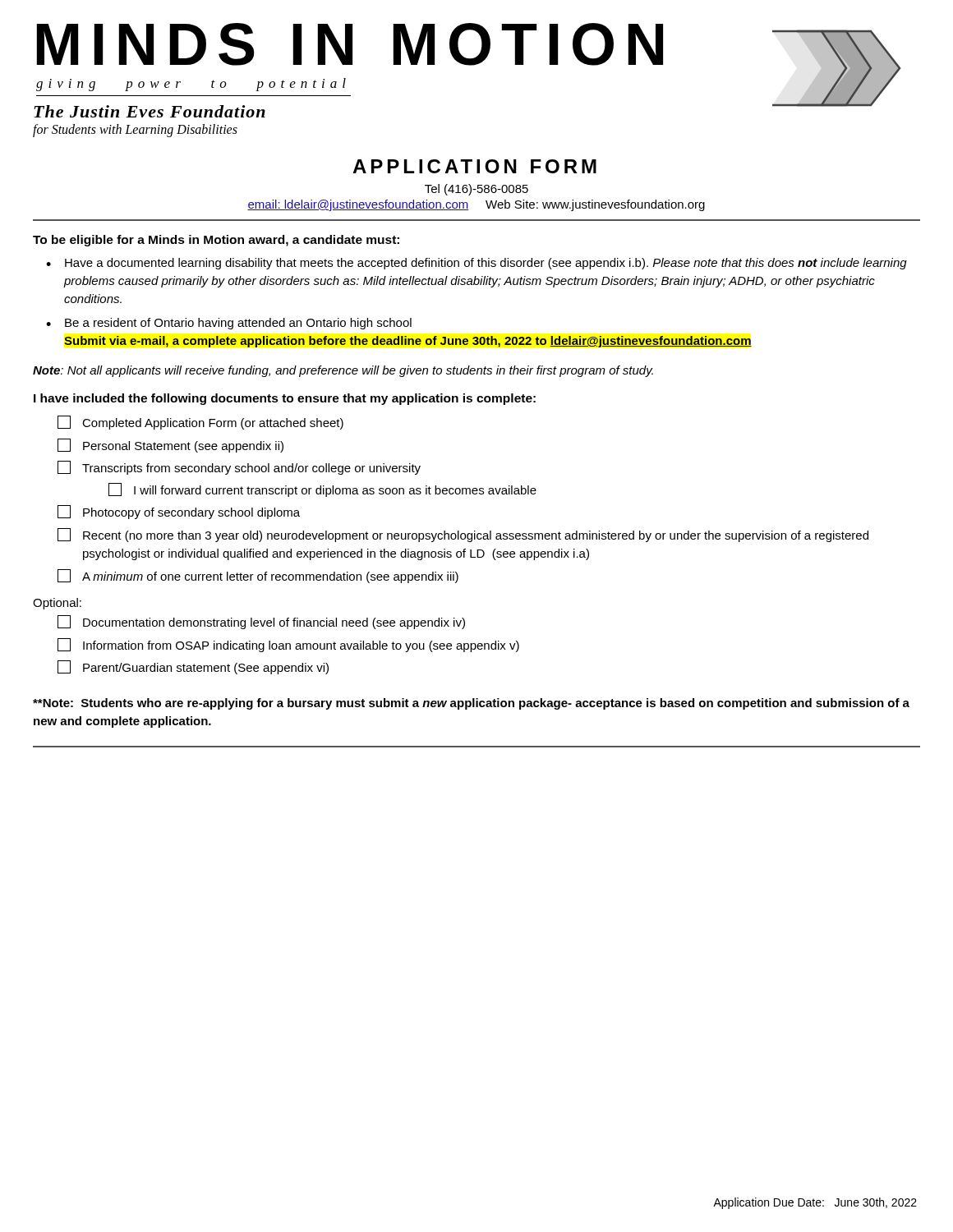The width and height of the screenshot is (953, 1232).
Task: Click on the list item that says "Have a documented learning disability"
Action: pos(485,280)
